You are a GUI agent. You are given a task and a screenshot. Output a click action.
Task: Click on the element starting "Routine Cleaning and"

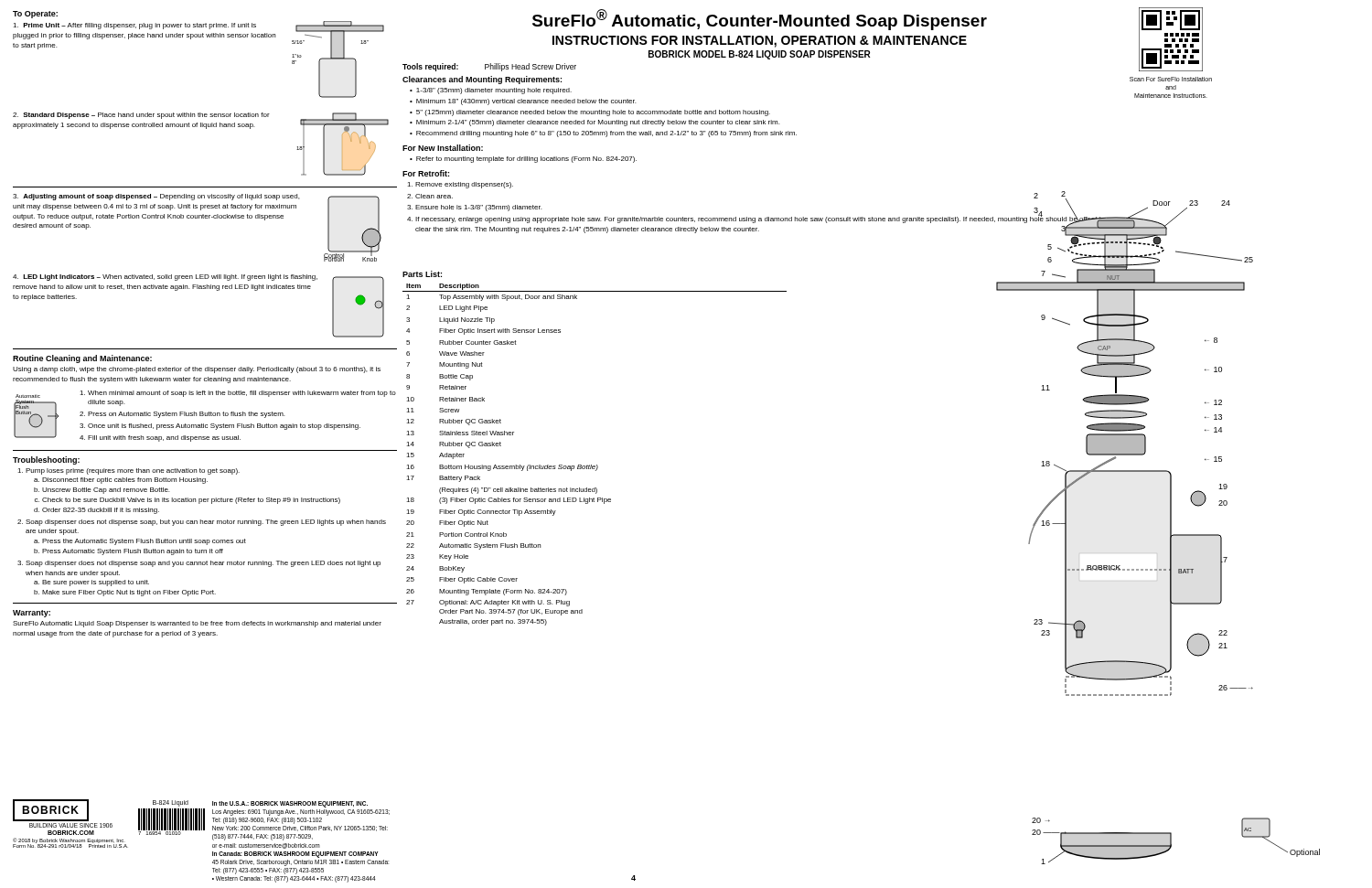[83, 359]
